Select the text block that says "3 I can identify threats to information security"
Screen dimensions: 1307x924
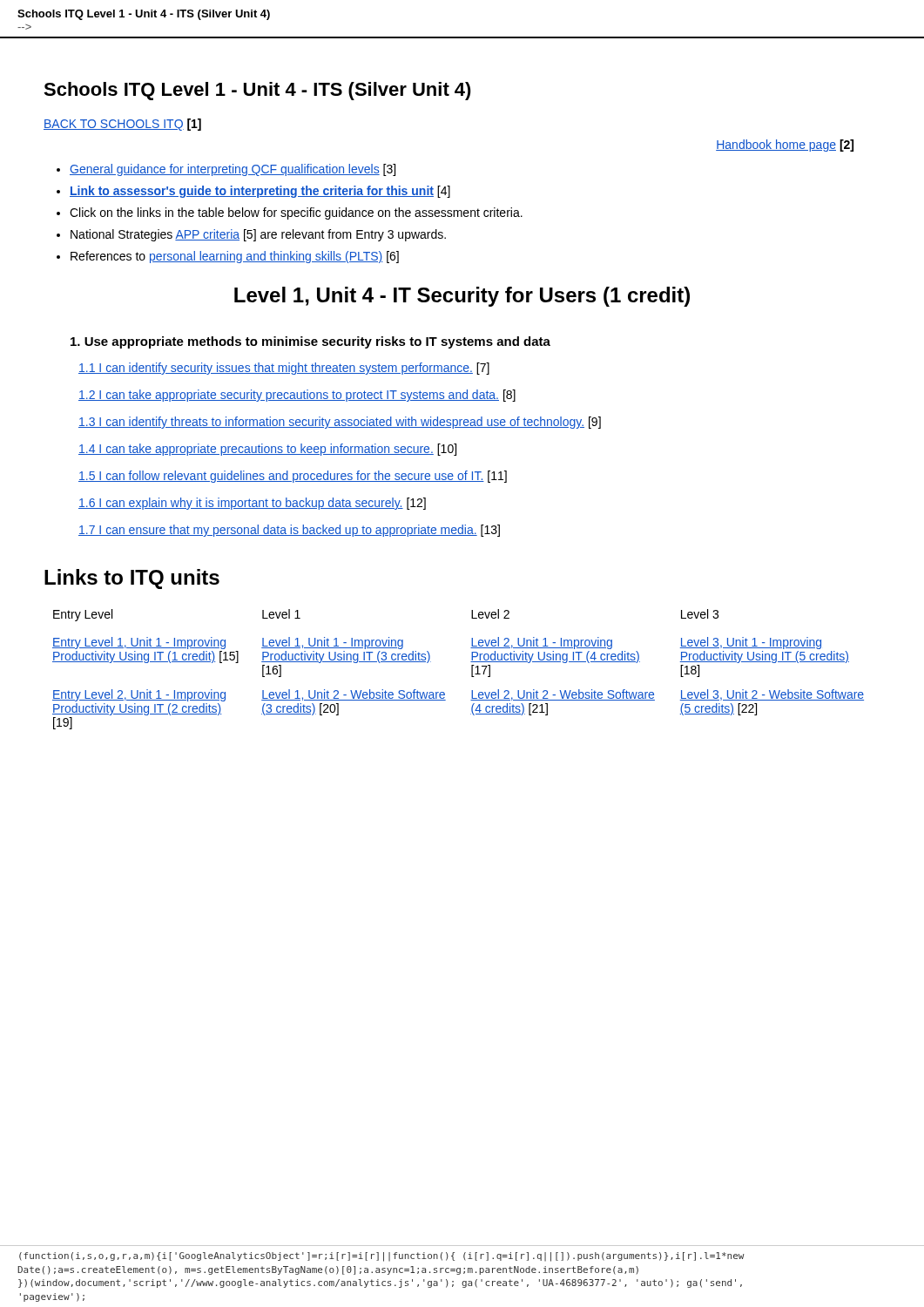click(x=340, y=422)
